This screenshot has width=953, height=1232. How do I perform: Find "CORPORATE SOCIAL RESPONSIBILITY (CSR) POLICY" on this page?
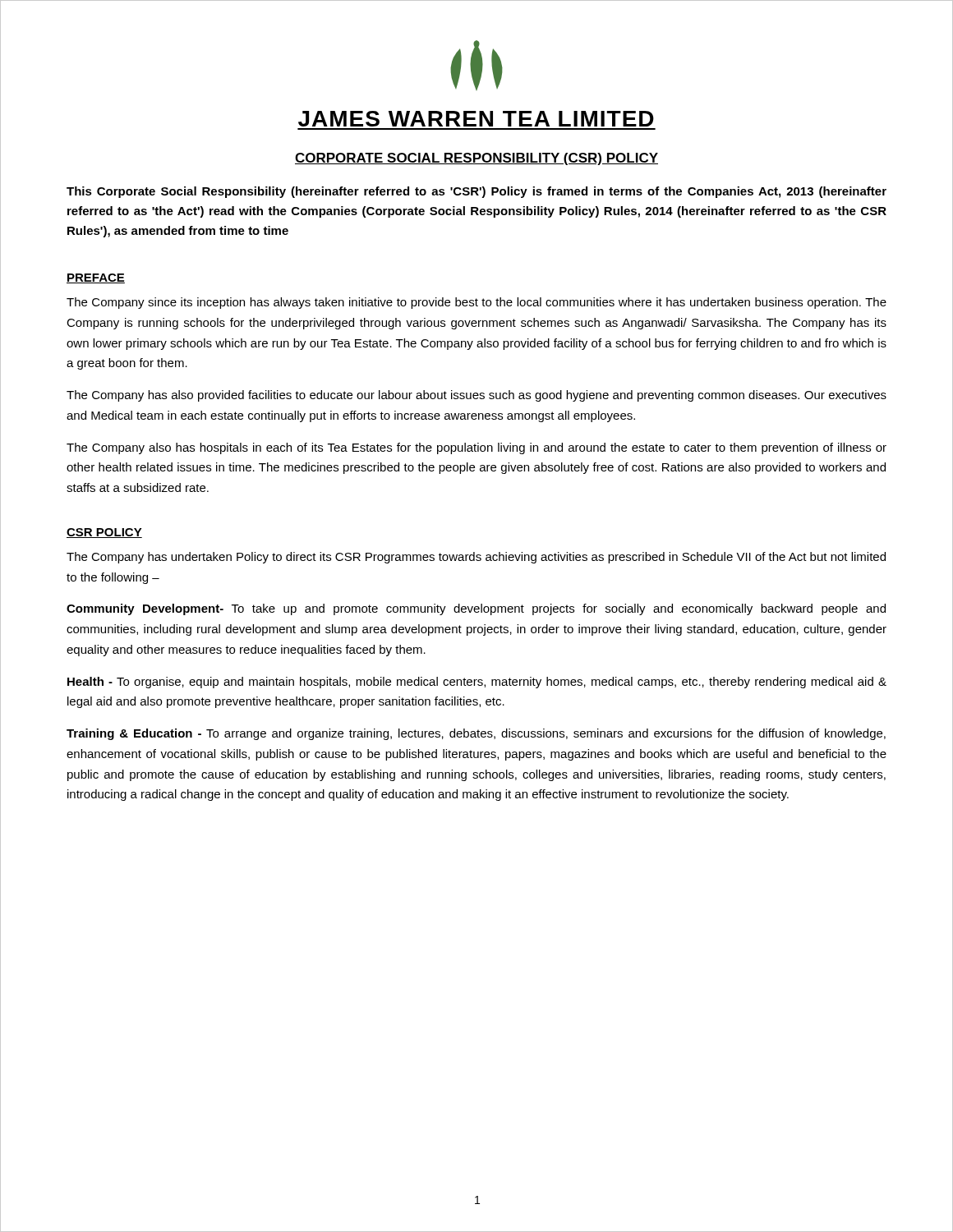[476, 158]
